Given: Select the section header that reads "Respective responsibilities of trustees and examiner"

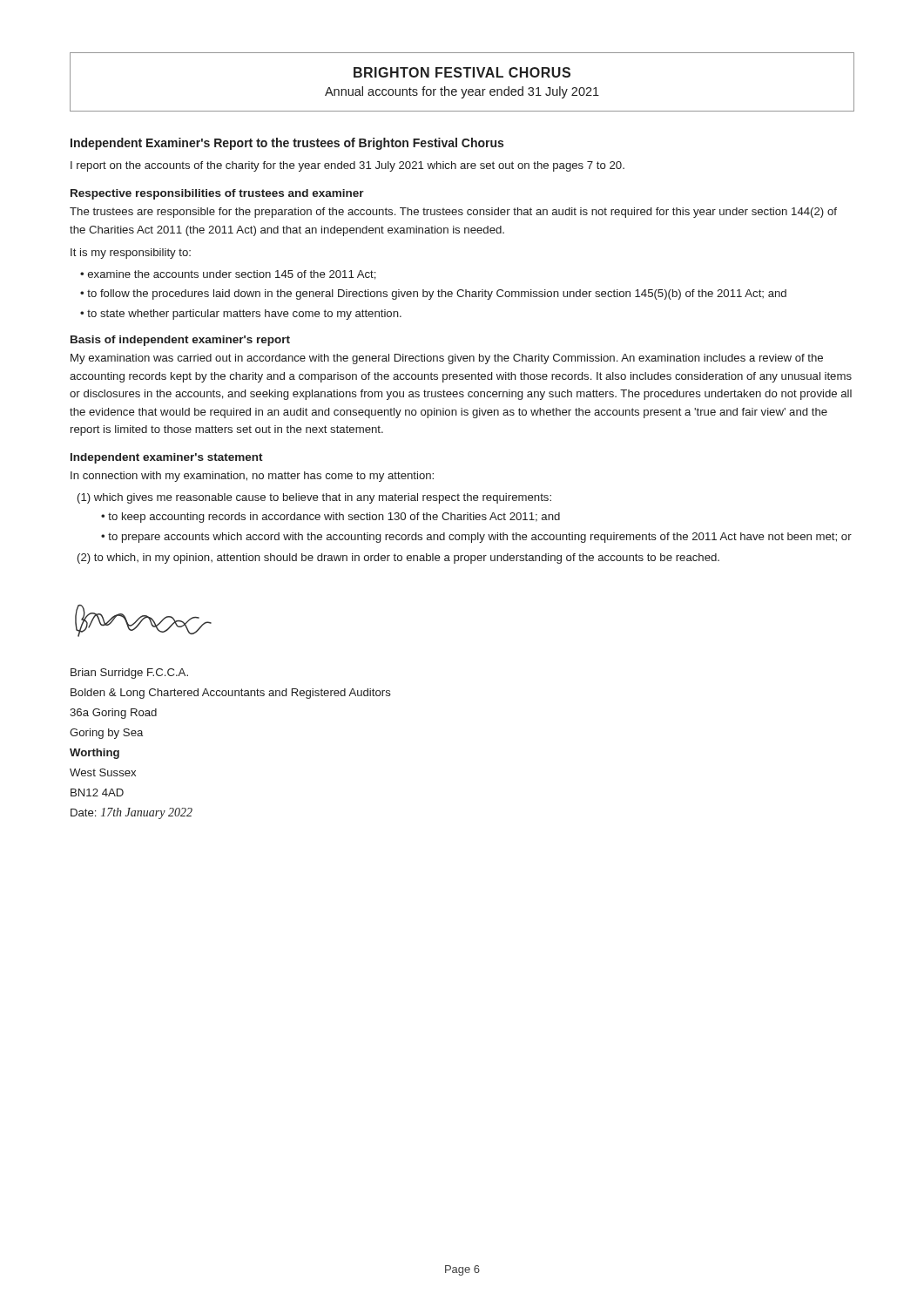Looking at the screenshot, I should [x=217, y=193].
